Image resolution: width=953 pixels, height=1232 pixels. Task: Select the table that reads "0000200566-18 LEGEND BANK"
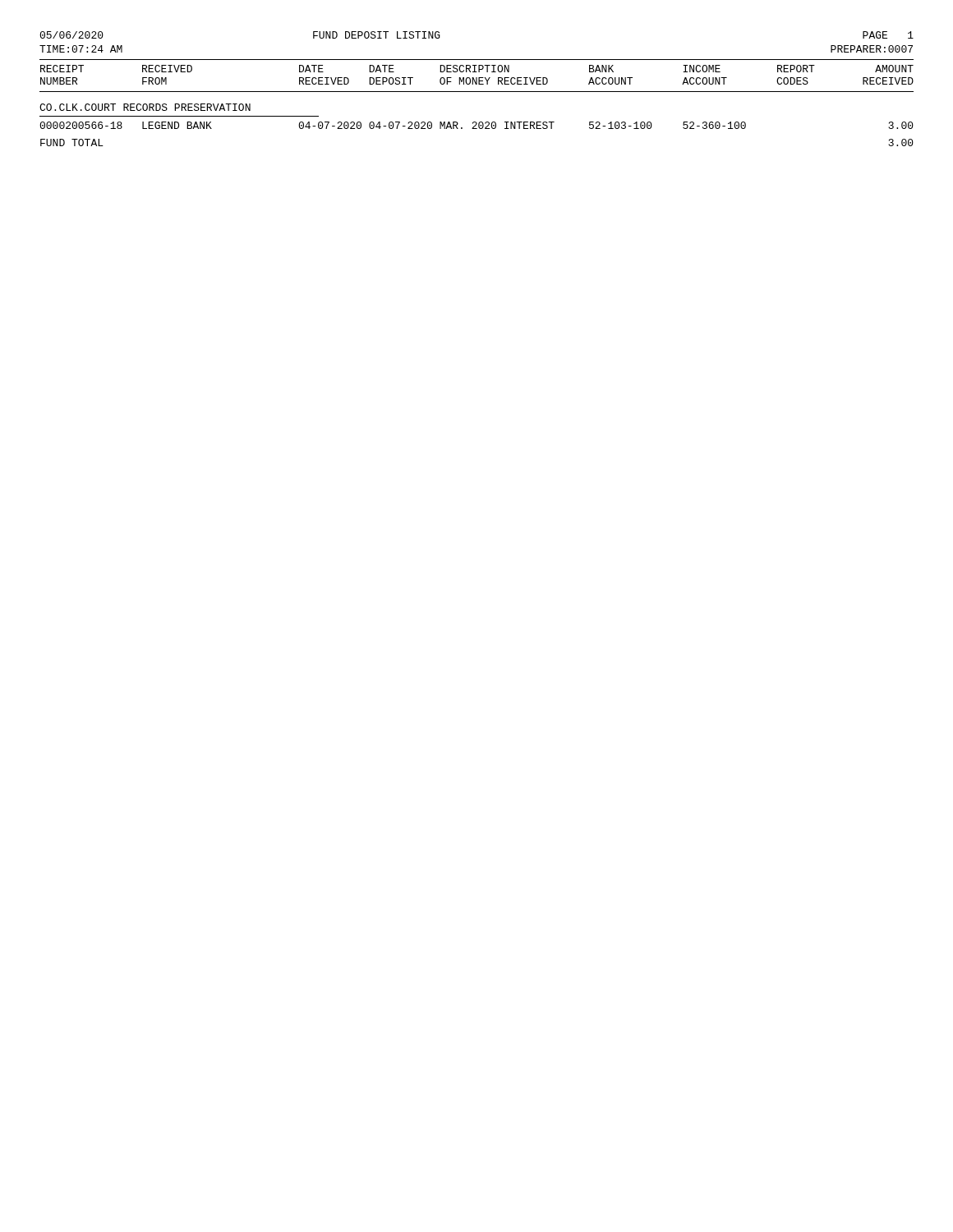tap(476, 126)
